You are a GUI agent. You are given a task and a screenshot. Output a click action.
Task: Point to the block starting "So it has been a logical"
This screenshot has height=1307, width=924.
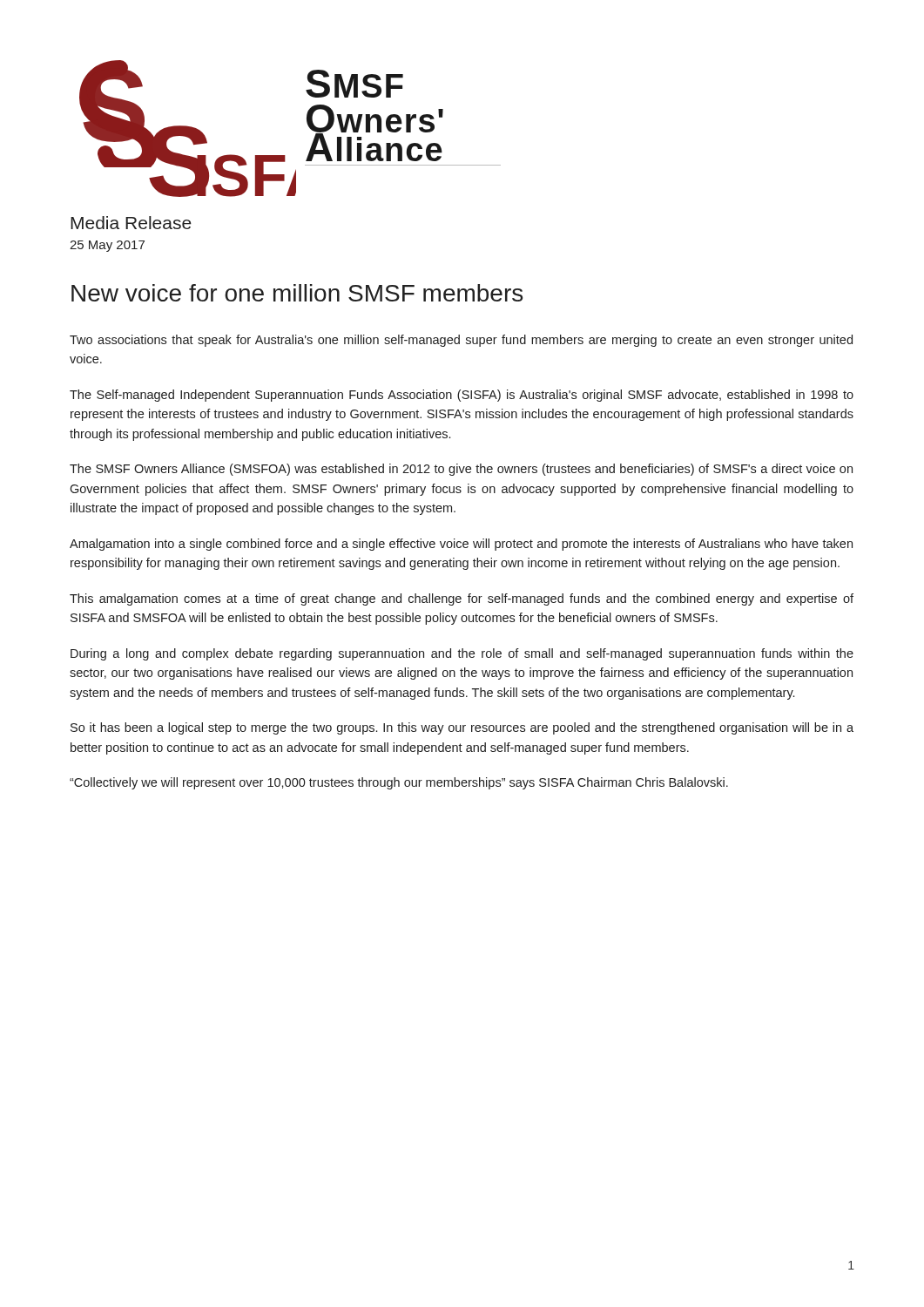point(462,737)
